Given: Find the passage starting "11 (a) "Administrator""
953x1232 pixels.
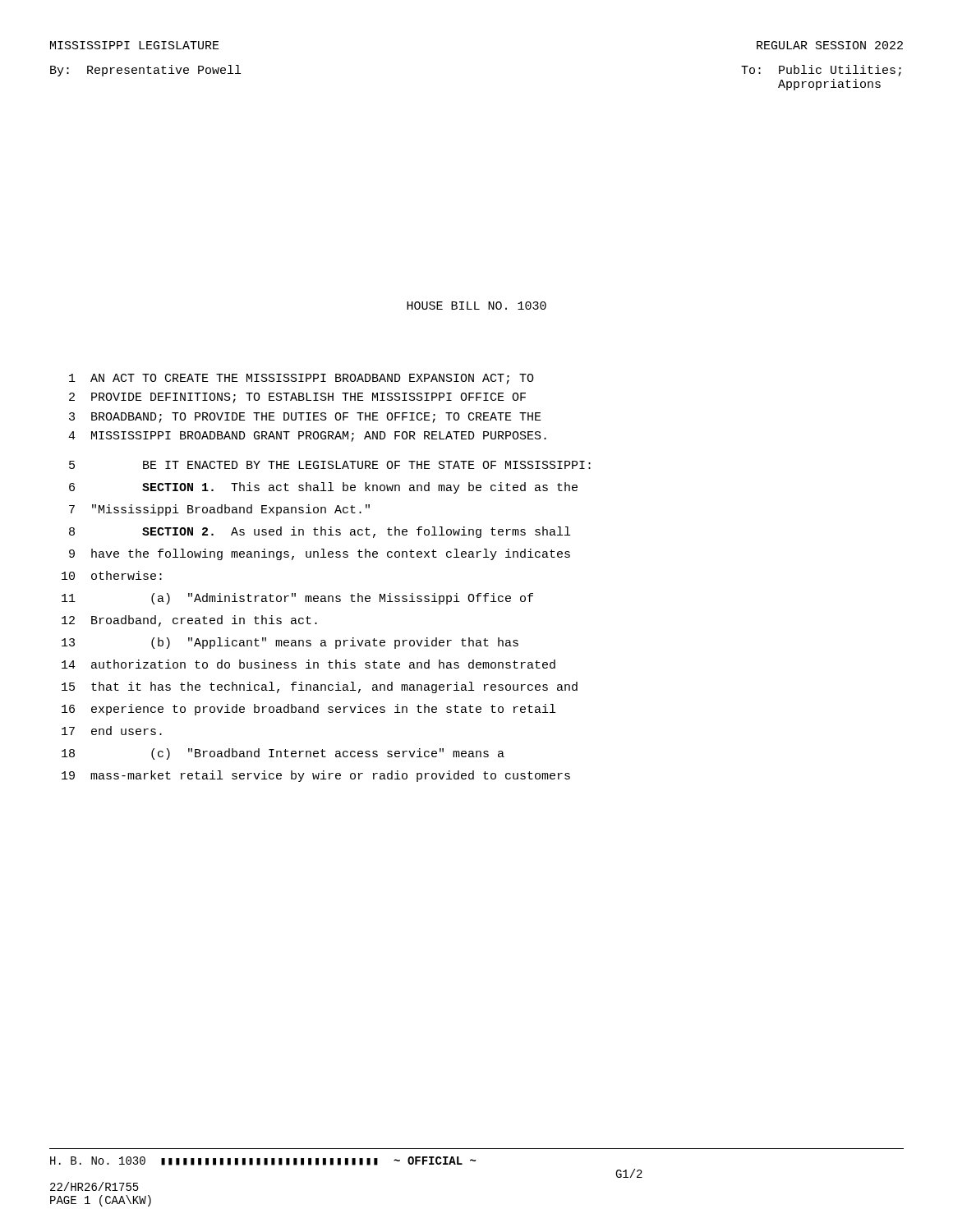Looking at the screenshot, I should [x=474, y=599].
